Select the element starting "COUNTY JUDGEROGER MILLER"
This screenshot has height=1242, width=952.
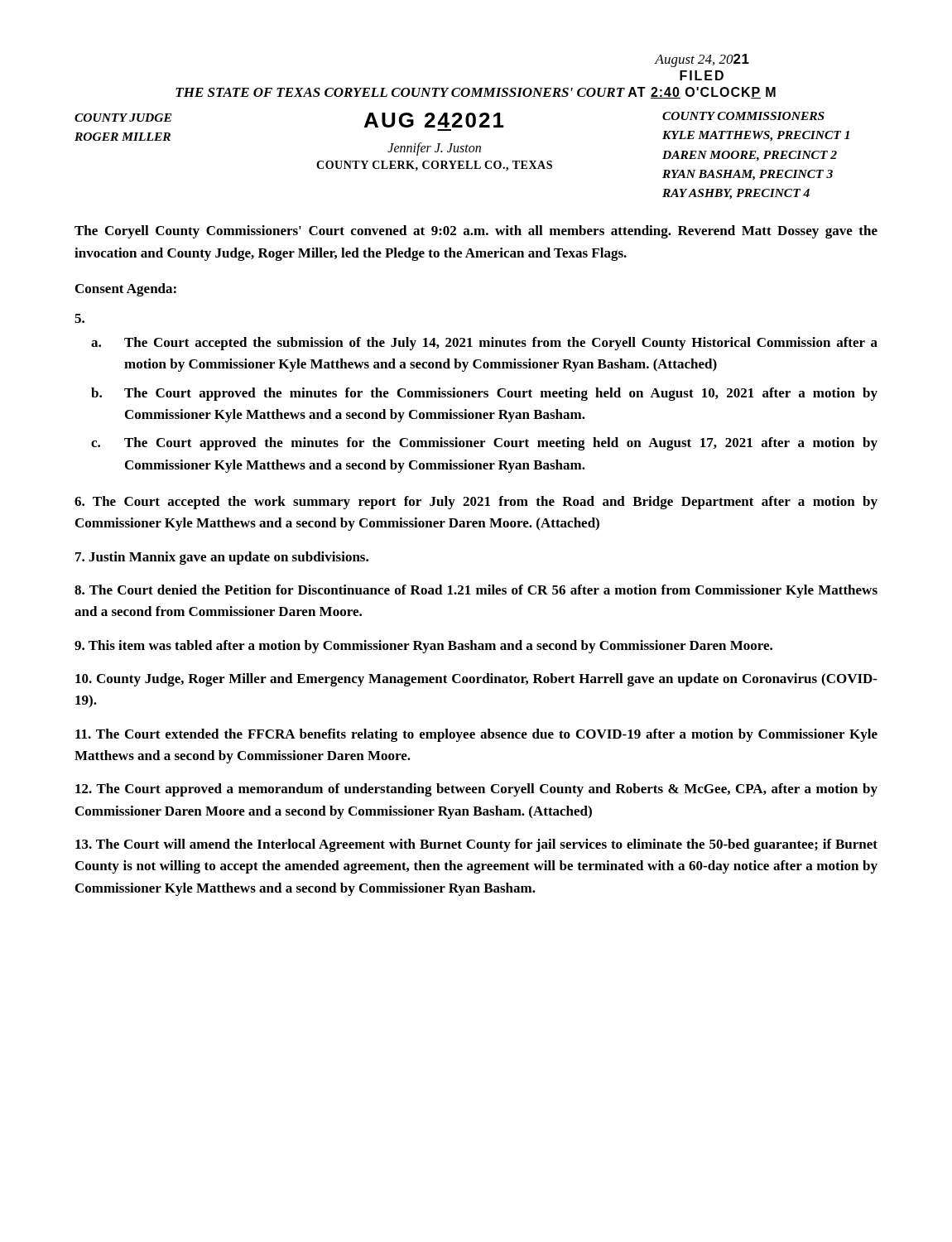[x=123, y=127]
